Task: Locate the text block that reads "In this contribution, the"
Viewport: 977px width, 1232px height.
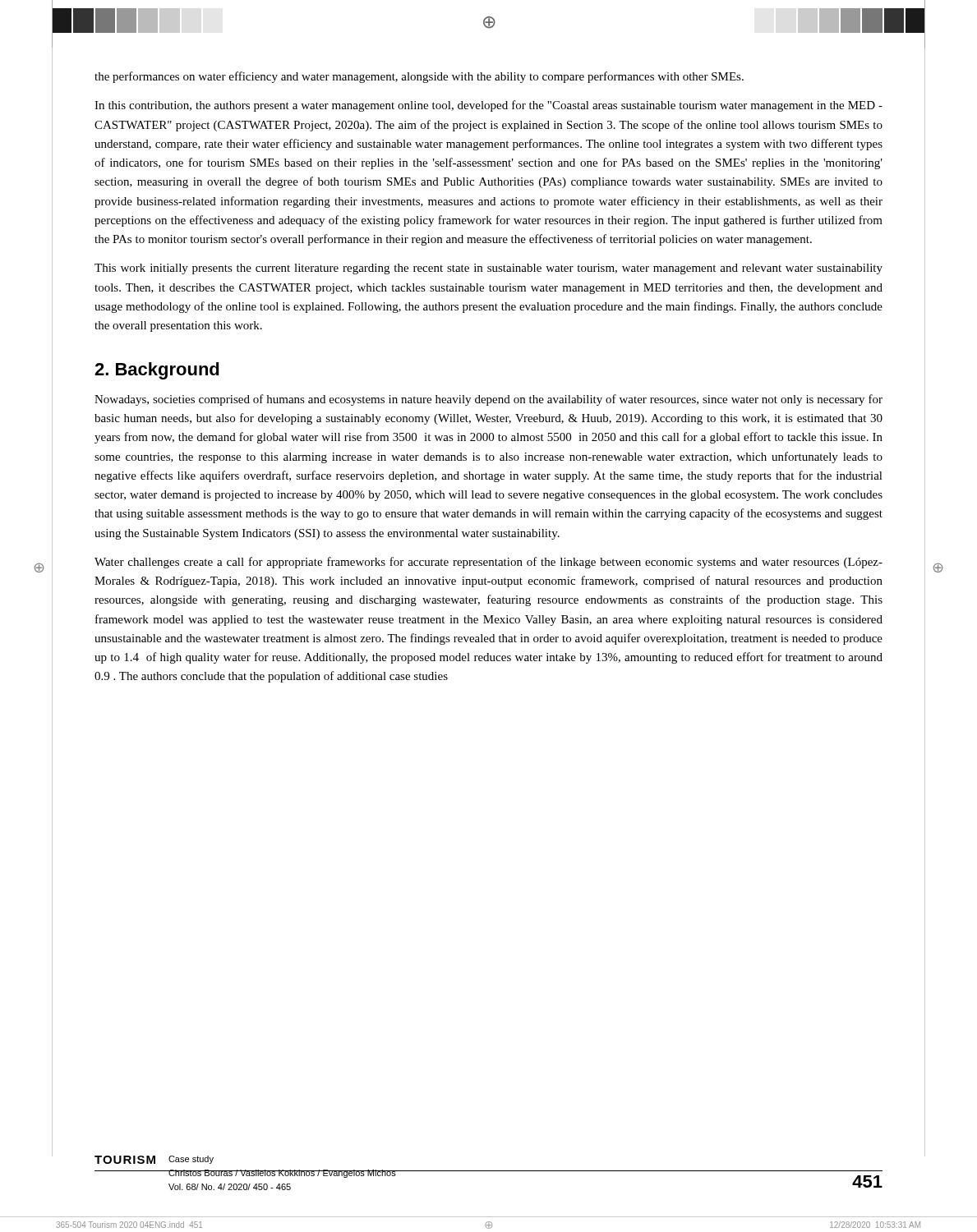Action: [488, 172]
